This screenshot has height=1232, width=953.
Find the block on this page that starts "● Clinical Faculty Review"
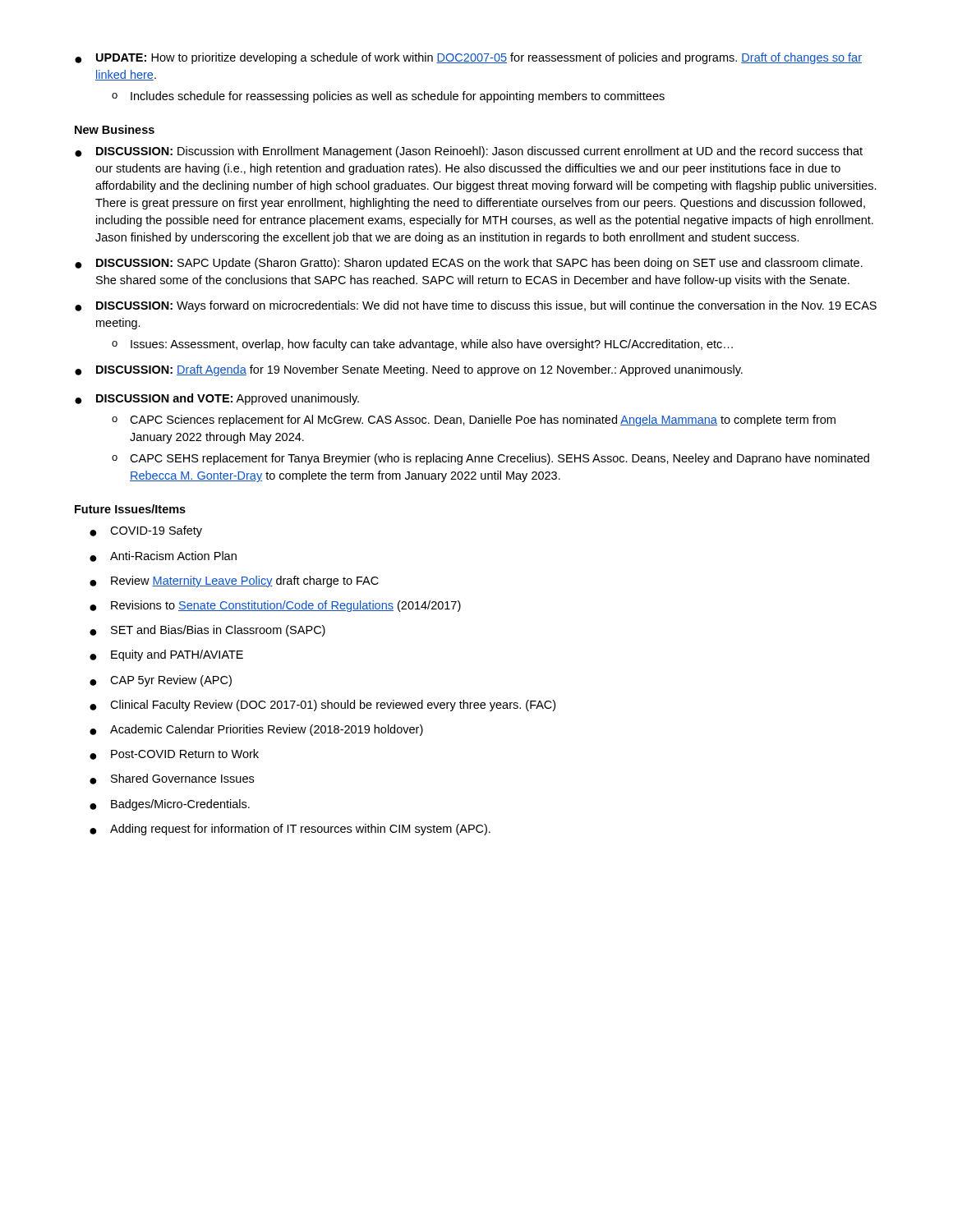pos(484,707)
